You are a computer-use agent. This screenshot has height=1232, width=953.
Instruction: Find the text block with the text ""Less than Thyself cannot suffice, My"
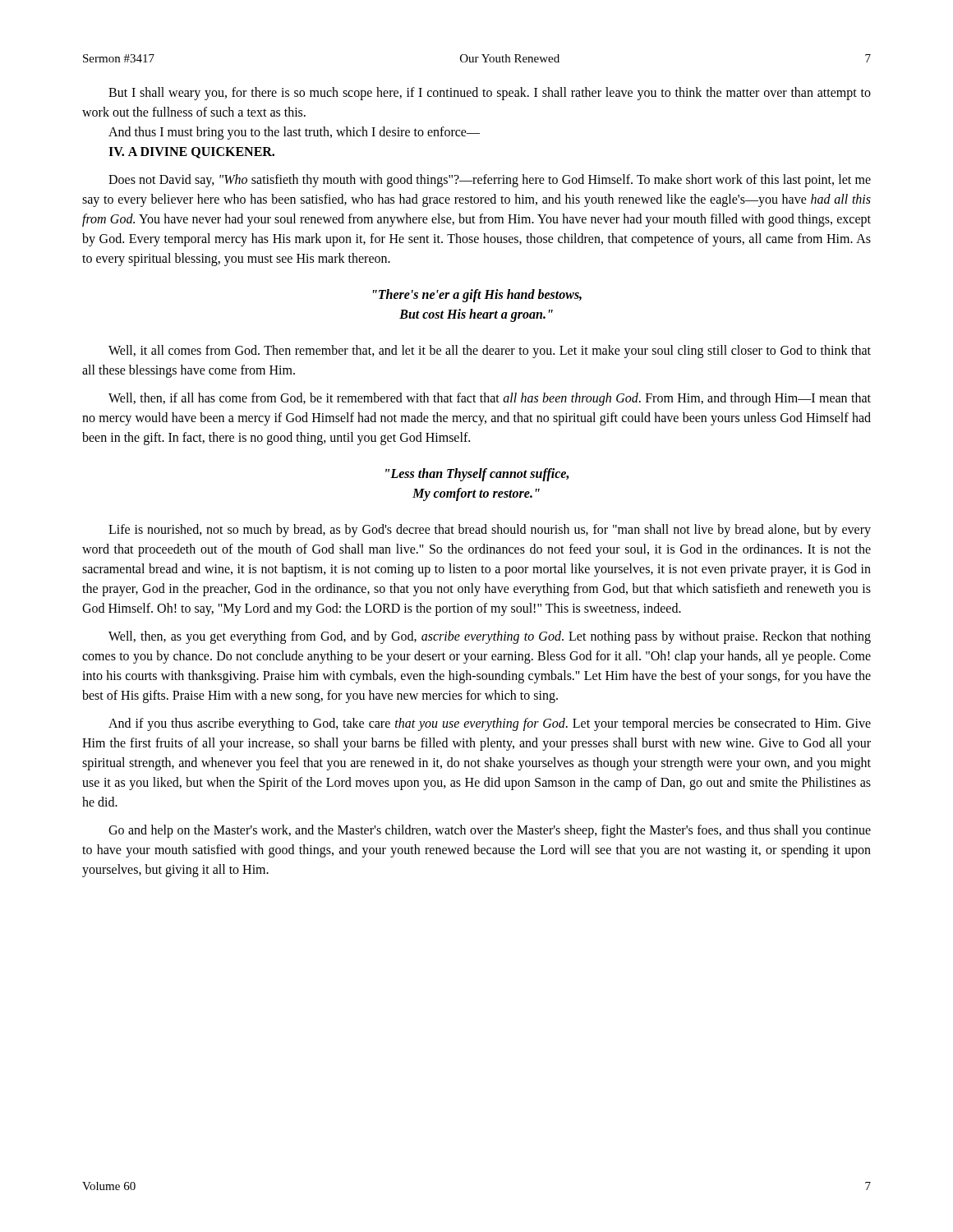(x=476, y=483)
